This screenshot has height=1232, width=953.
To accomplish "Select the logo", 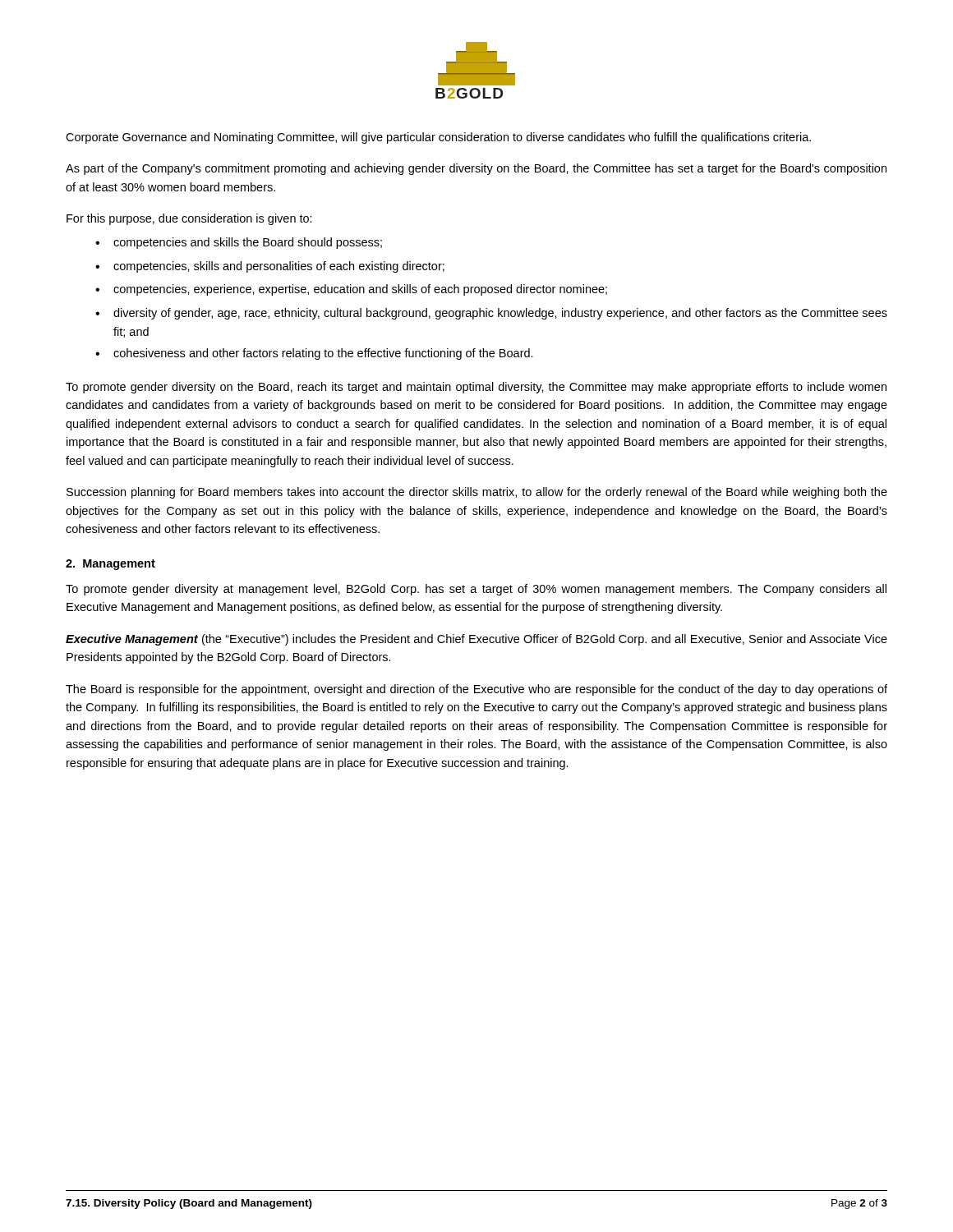I will tap(476, 64).
